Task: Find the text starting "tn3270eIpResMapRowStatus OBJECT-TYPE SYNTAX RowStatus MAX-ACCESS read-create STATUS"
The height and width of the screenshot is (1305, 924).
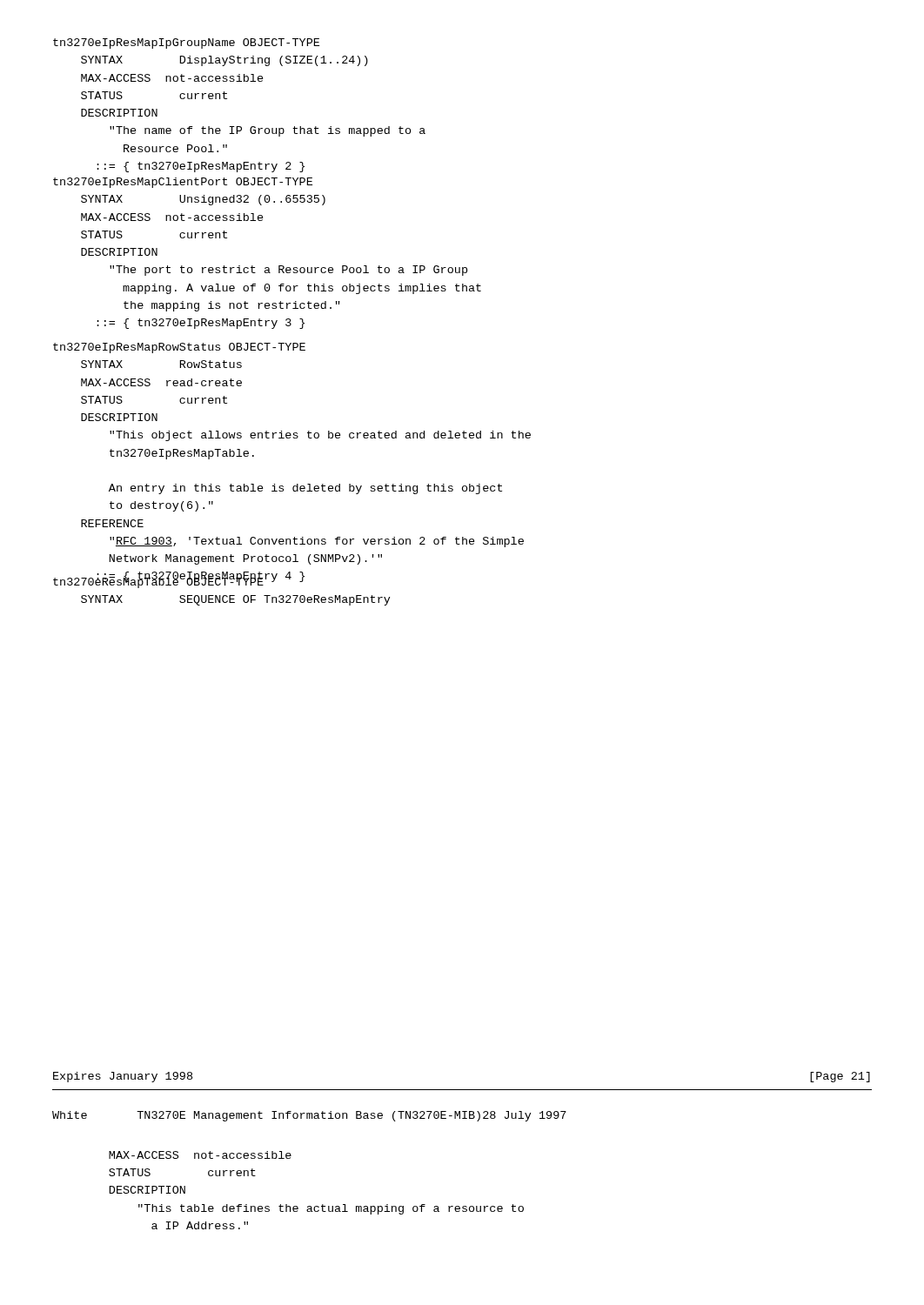Action: point(179,348)
